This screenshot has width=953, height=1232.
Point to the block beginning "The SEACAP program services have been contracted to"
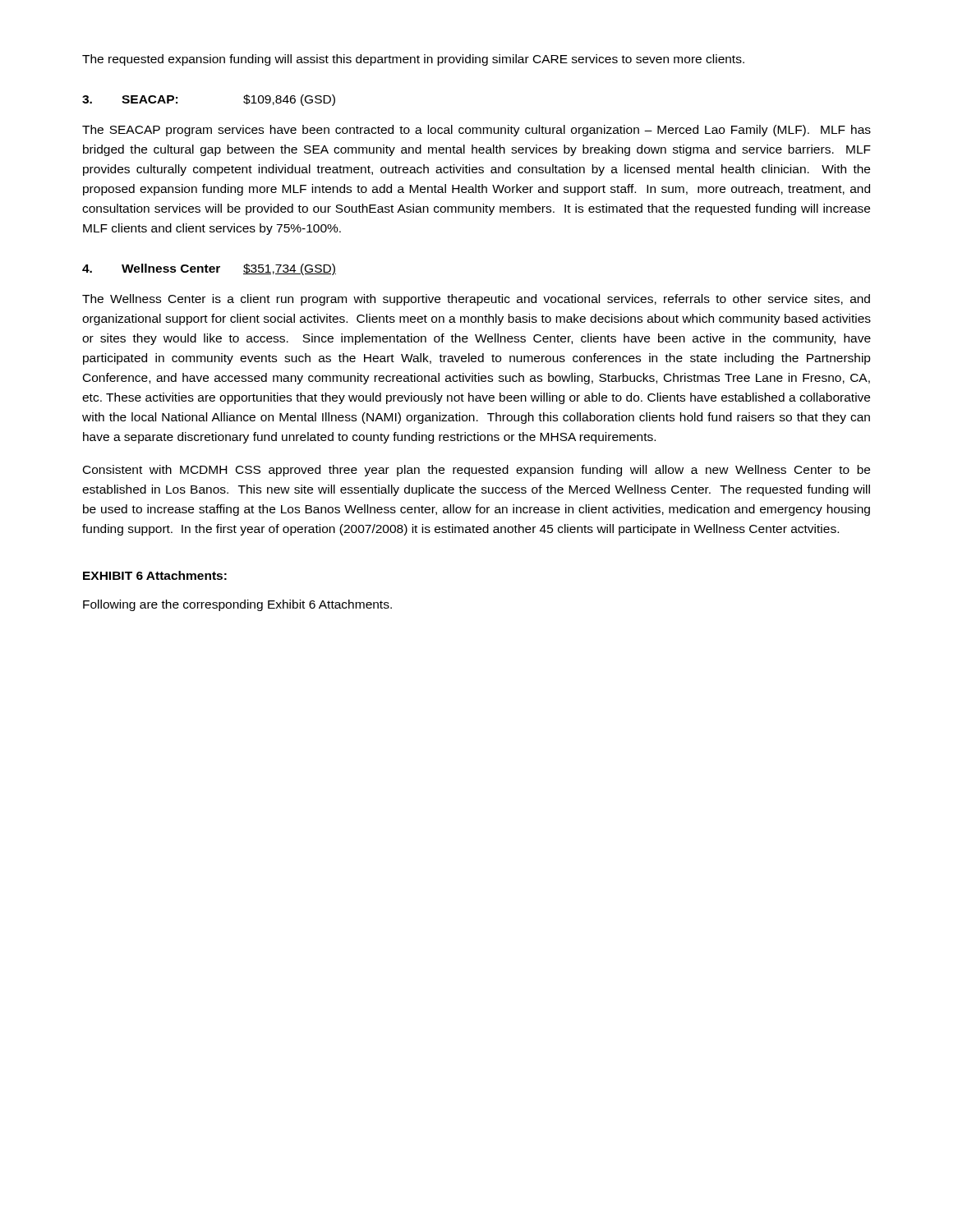(476, 179)
